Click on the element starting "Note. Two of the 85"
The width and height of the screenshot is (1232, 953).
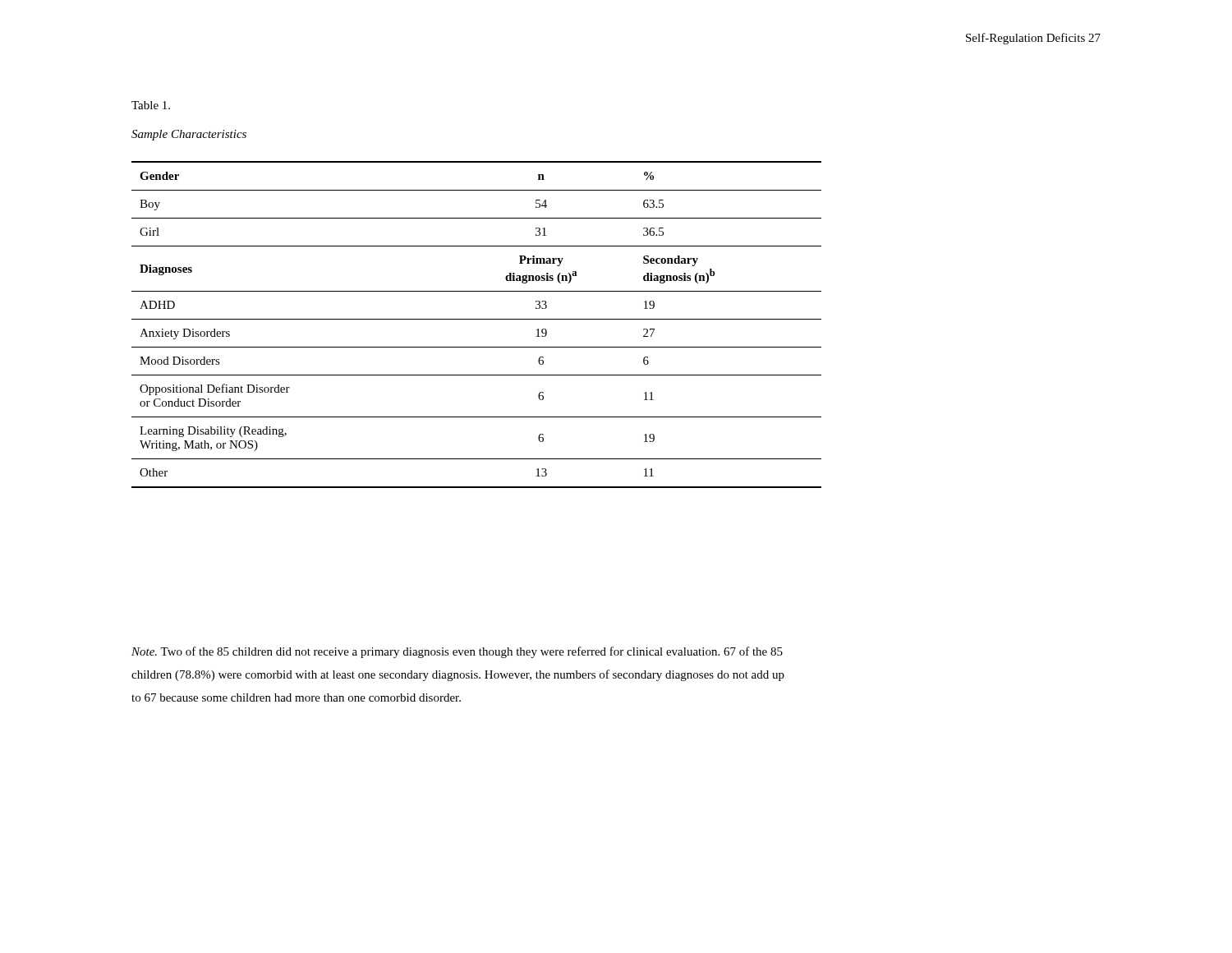[x=458, y=674]
